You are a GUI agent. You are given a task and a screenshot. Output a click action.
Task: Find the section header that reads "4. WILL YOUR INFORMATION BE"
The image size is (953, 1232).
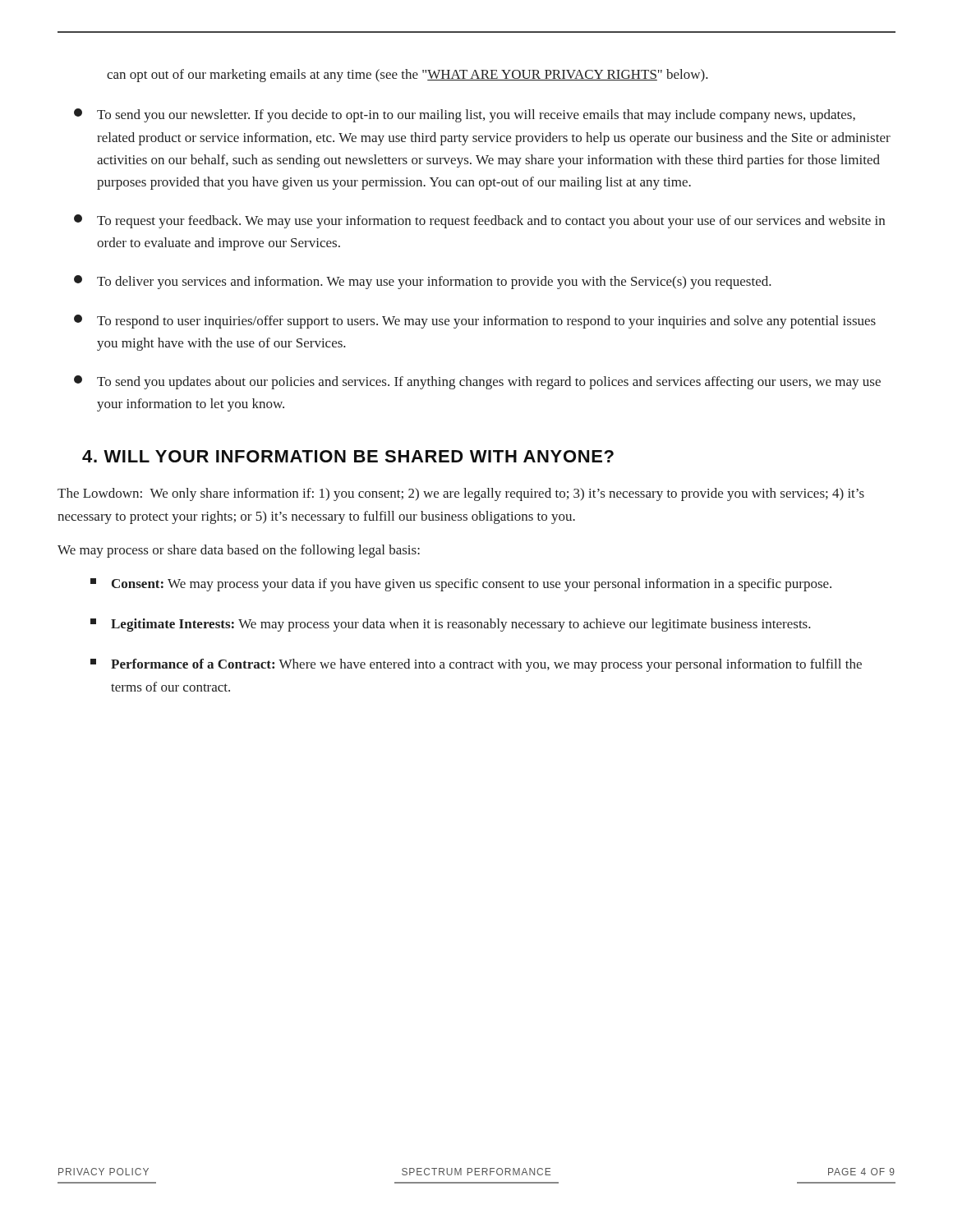(349, 457)
